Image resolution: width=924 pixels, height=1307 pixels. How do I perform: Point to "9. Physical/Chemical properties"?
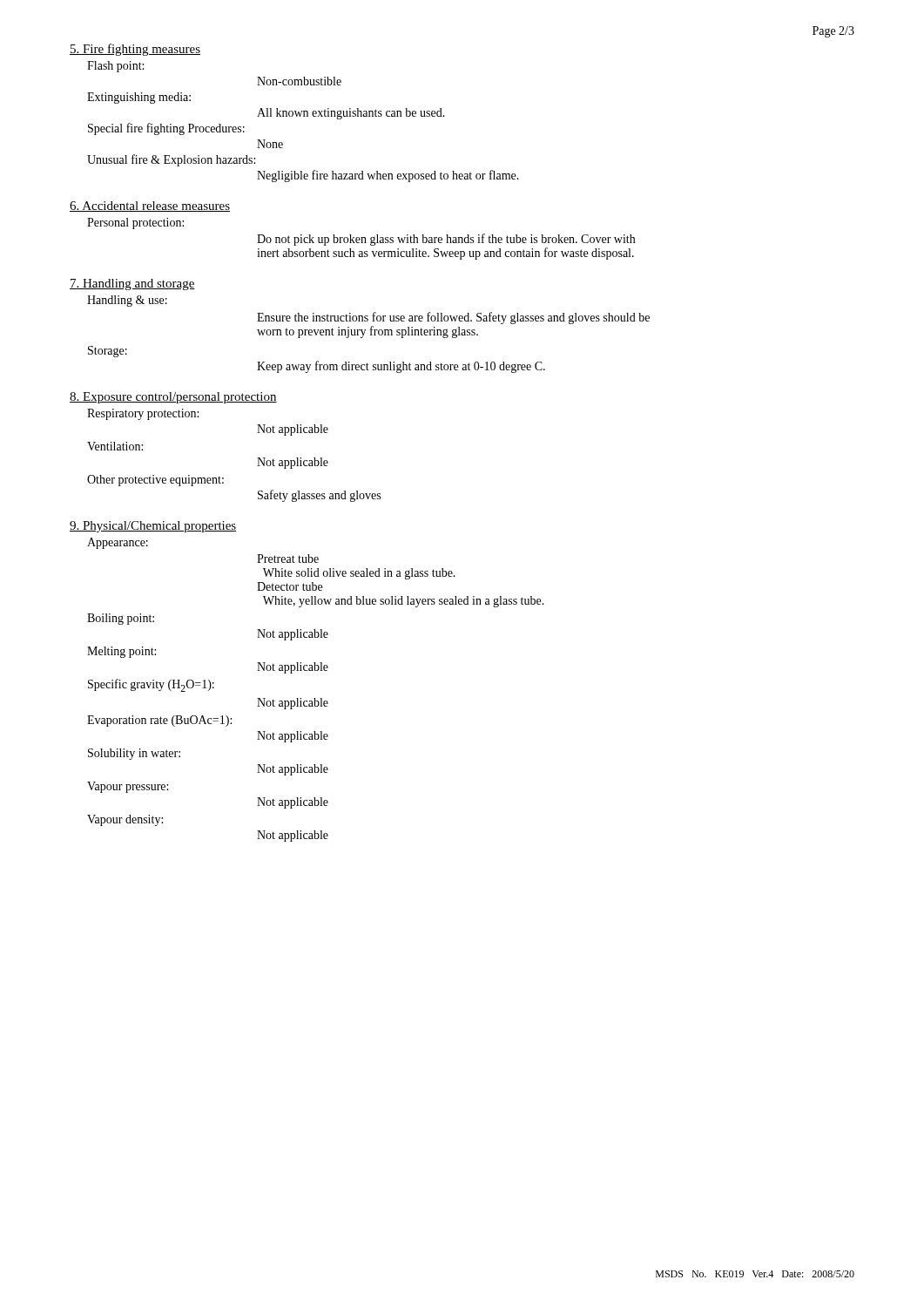tap(153, 525)
